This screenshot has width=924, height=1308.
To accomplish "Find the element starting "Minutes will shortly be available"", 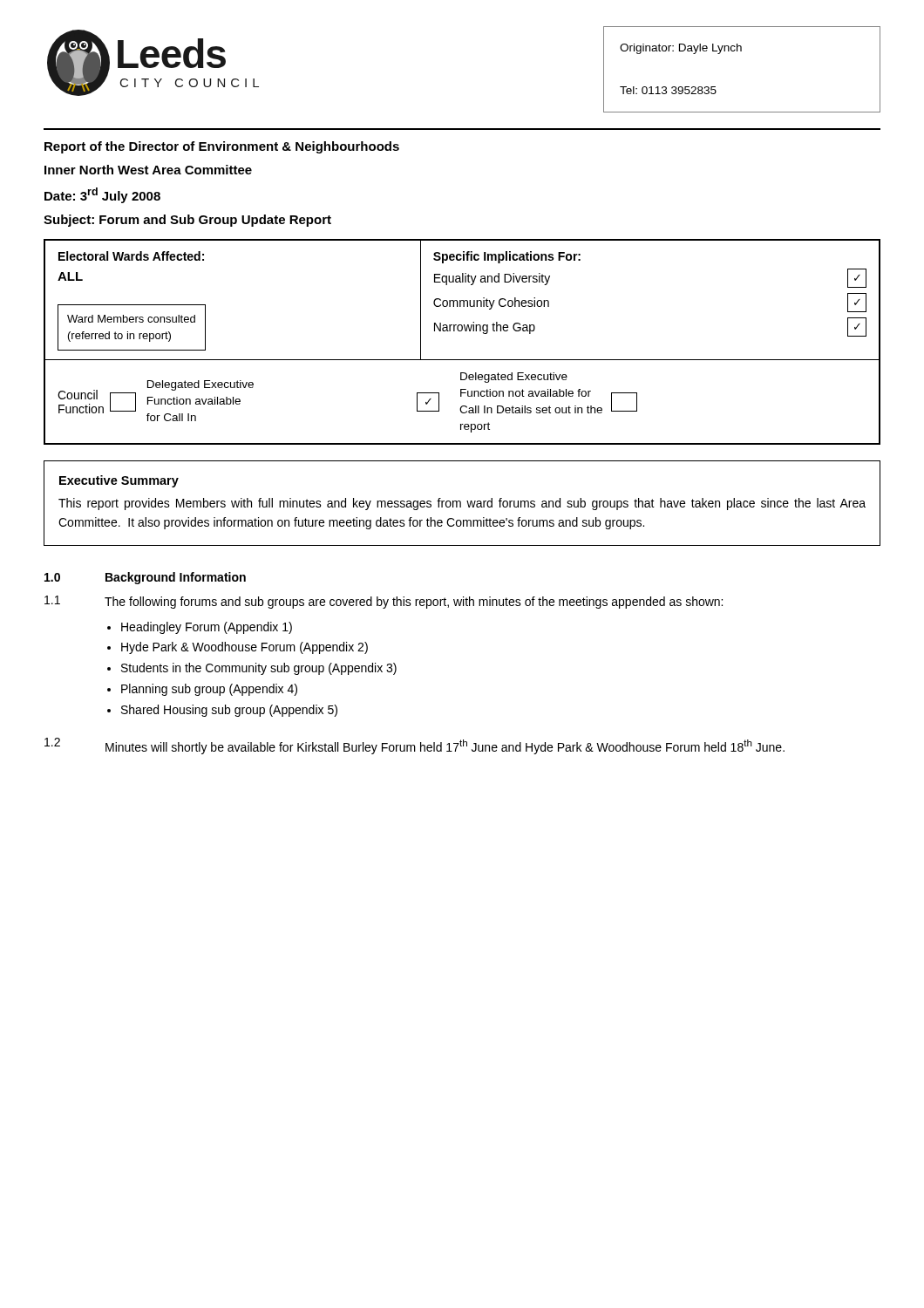I will pyautogui.click(x=445, y=745).
